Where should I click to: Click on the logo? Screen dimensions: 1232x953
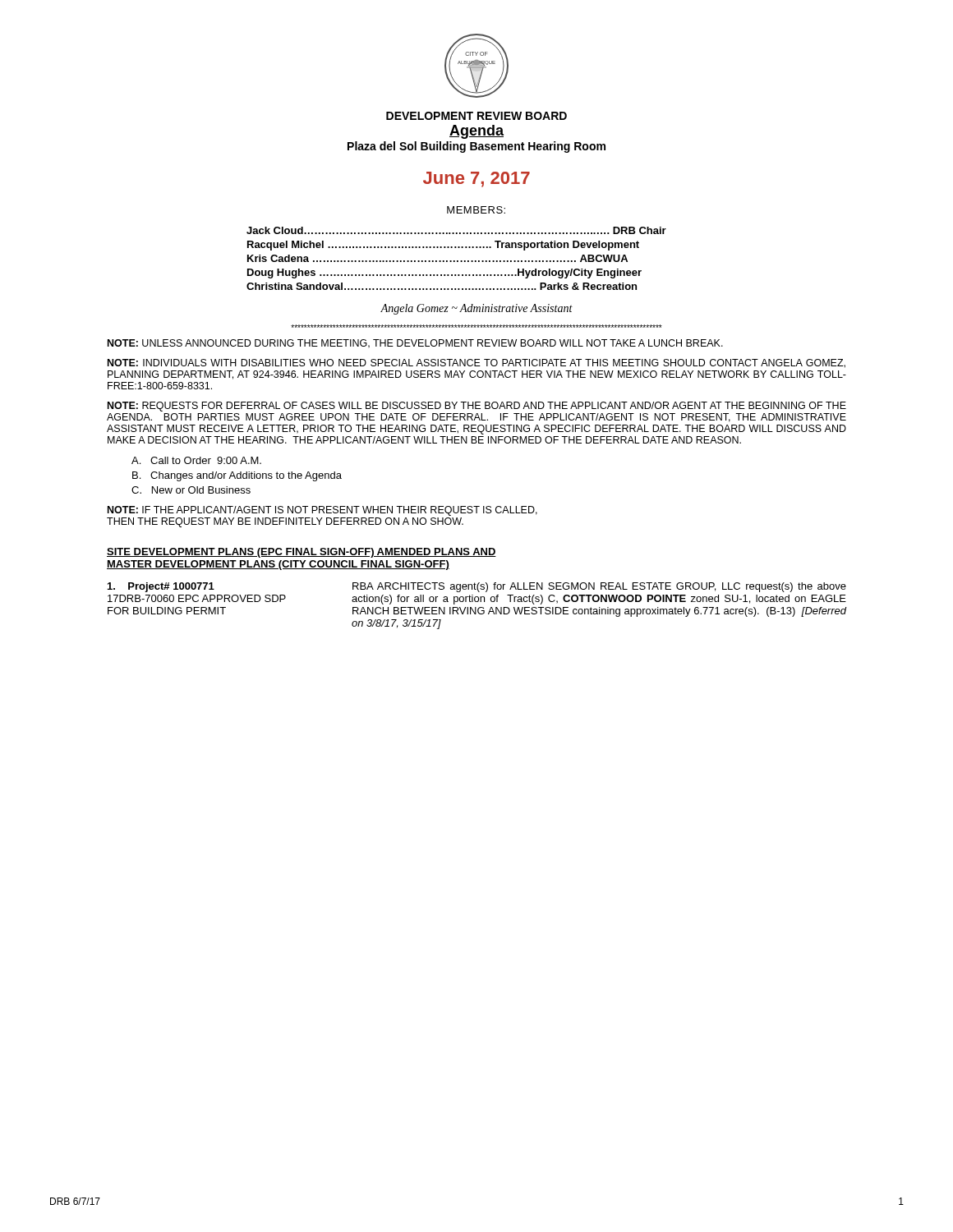point(476,67)
